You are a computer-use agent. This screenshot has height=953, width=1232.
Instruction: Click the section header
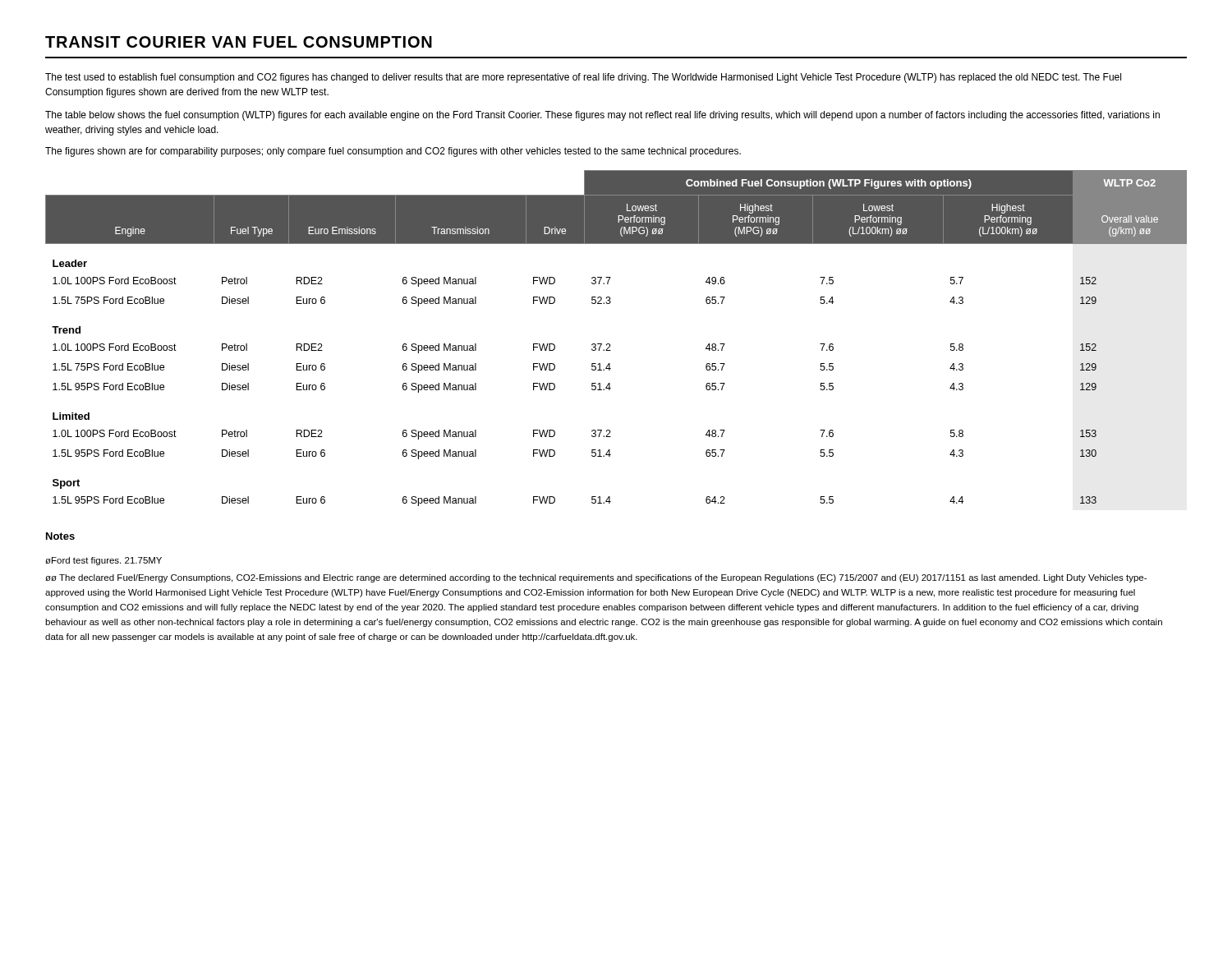[x=60, y=536]
